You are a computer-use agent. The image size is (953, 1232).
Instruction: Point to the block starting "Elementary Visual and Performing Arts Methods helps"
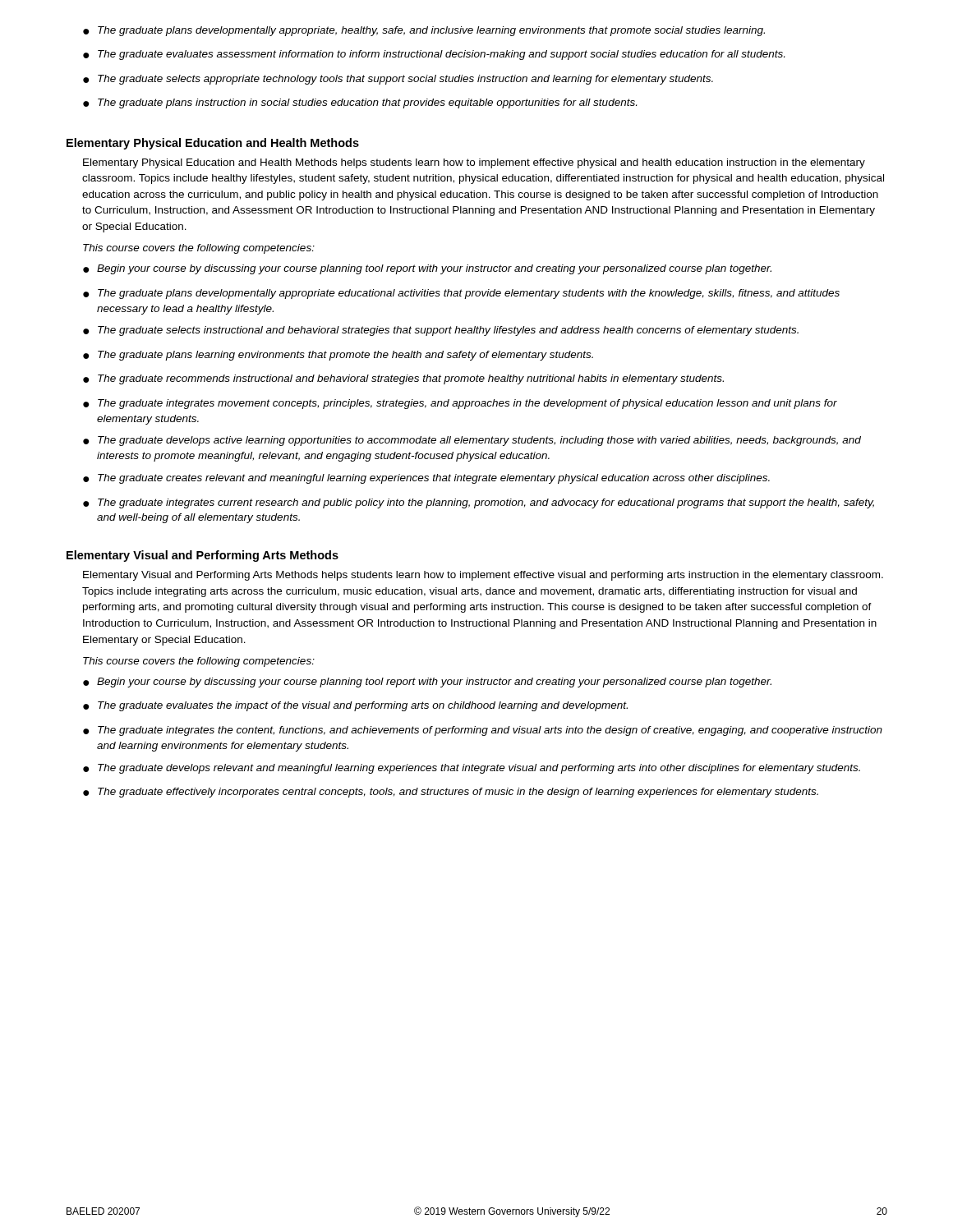tap(483, 607)
